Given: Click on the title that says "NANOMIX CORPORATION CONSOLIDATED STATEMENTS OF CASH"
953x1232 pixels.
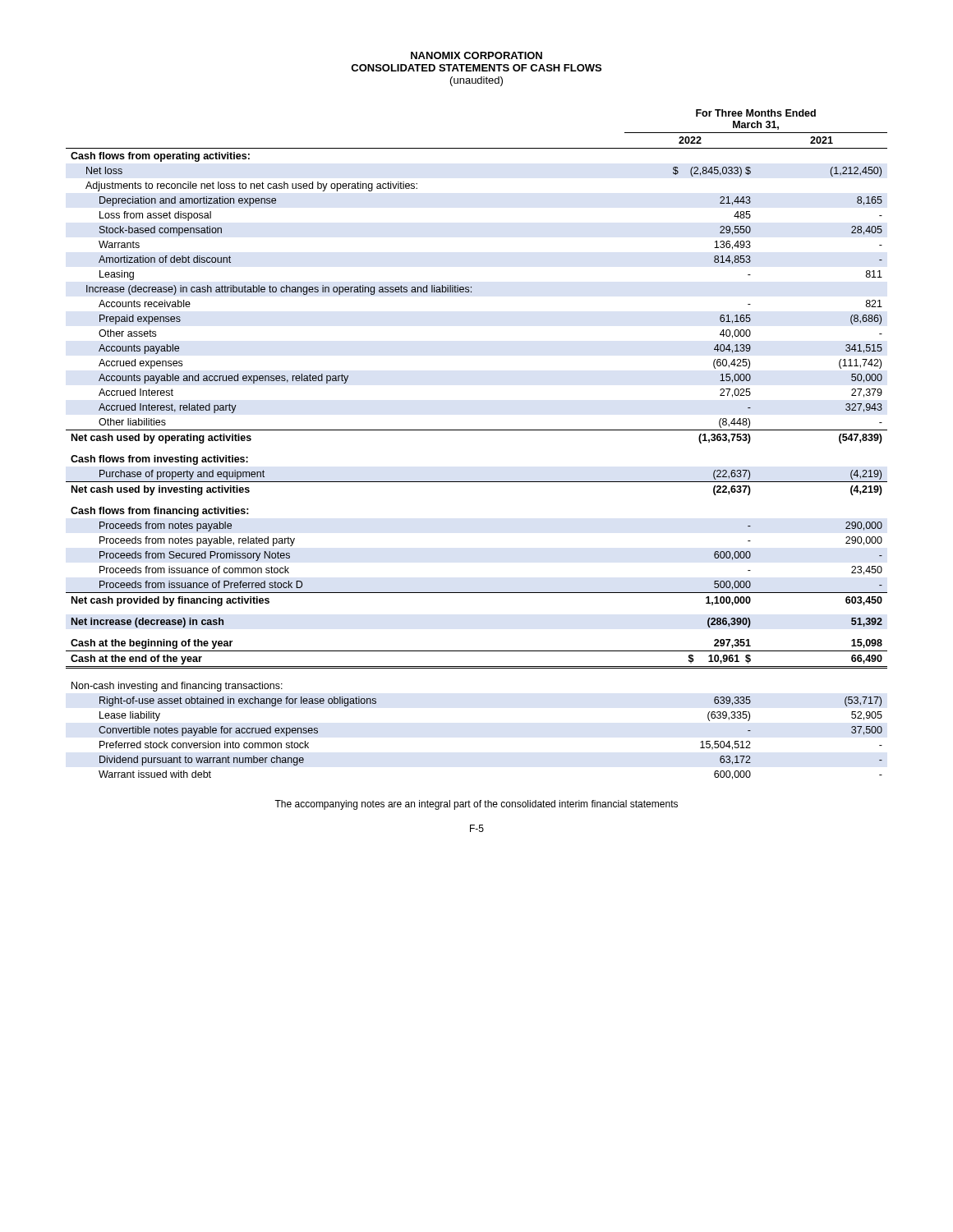Looking at the screenshot, I should click(x=476, y=68).
